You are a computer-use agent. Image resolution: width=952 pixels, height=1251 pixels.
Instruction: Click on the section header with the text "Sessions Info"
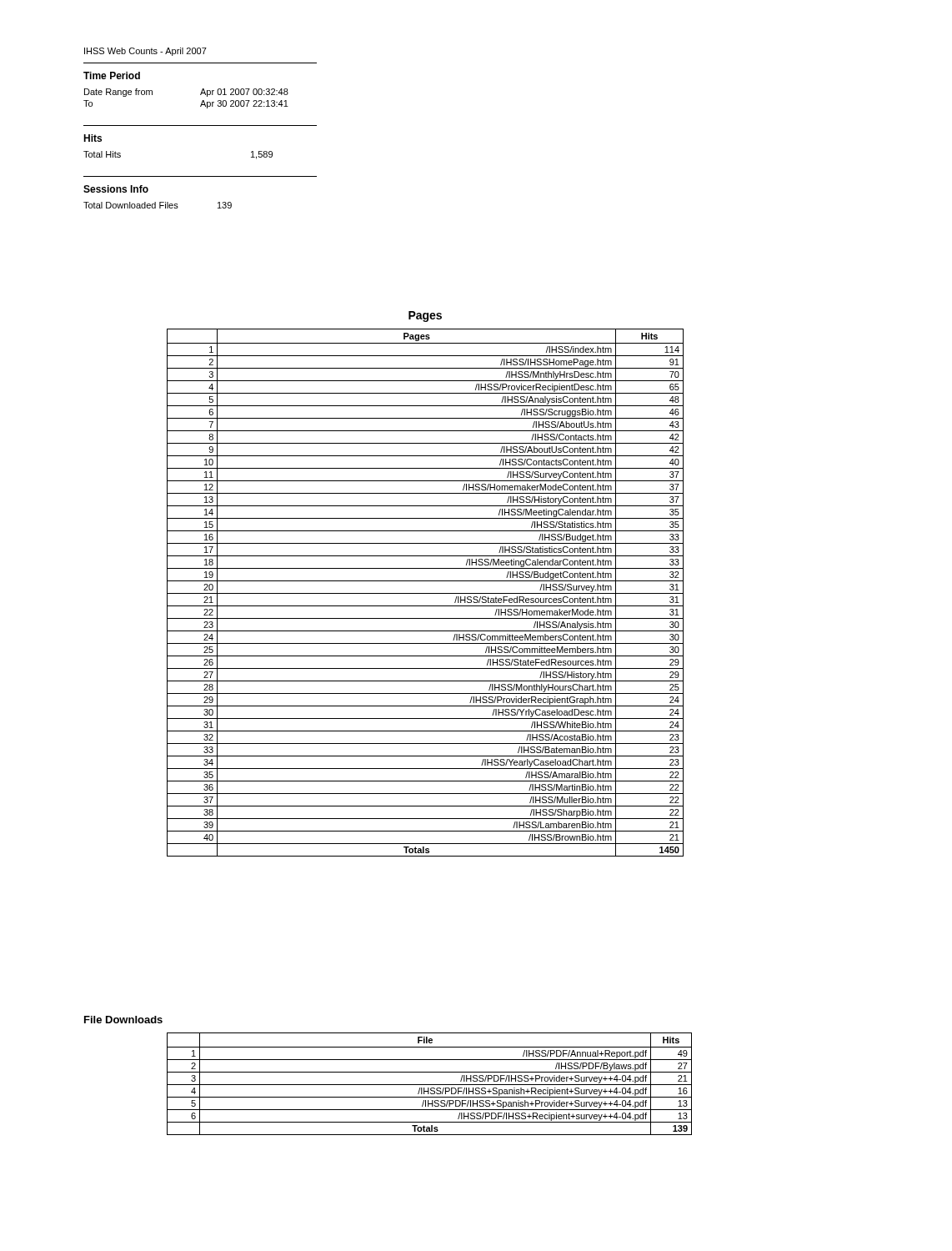[x=116, y=189]
